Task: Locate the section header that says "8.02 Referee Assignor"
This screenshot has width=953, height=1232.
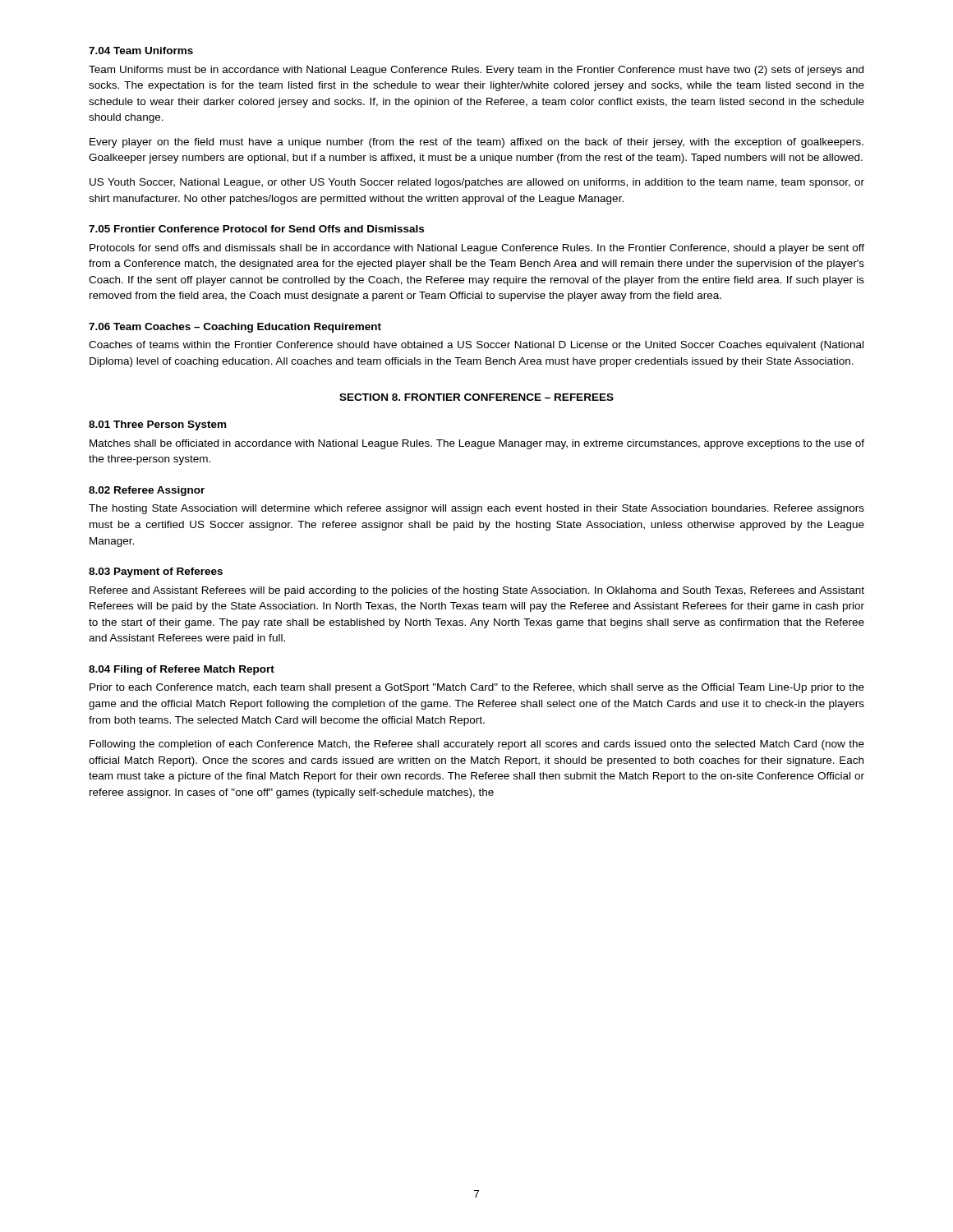Action: [x=147, y=490]
